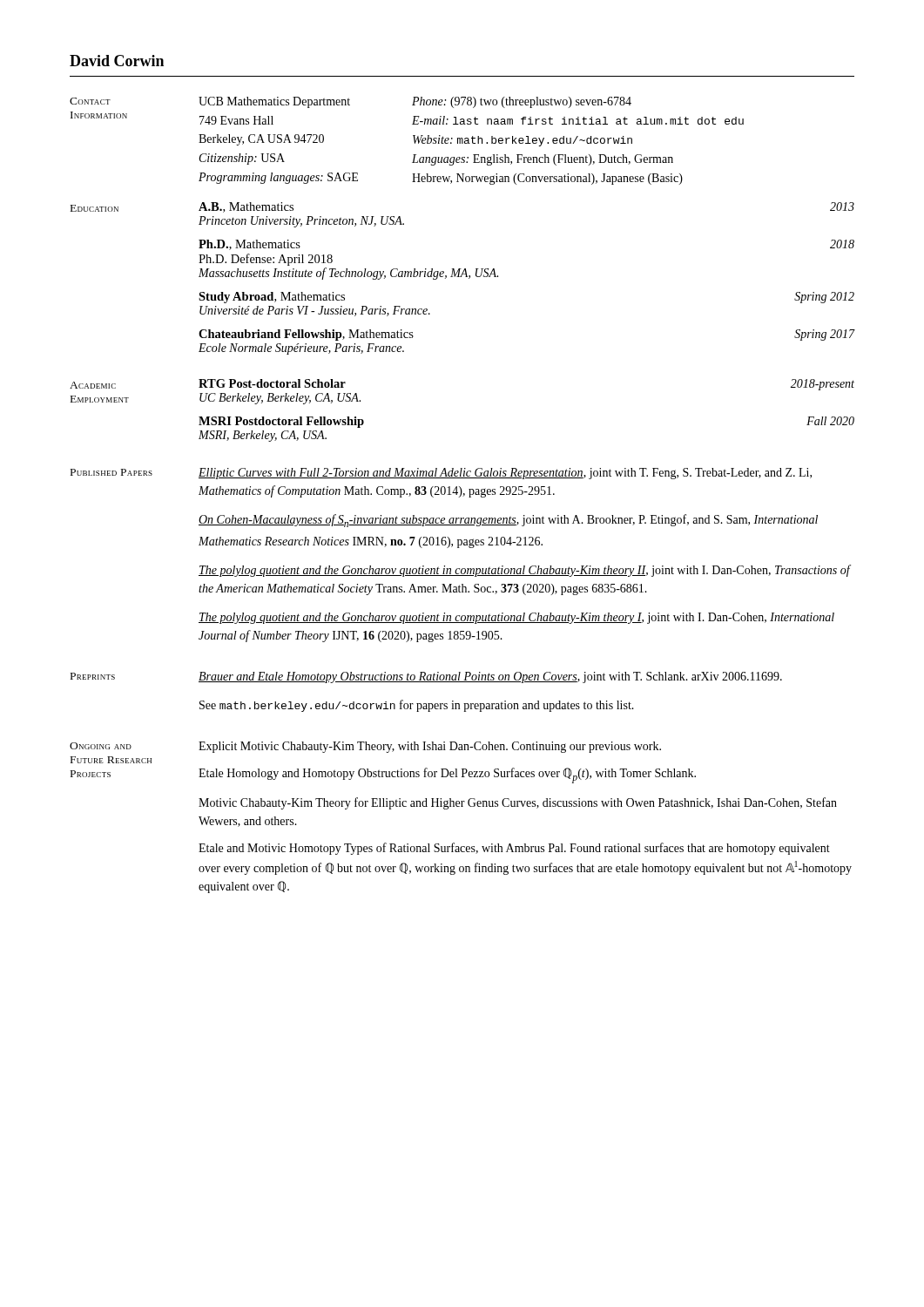Click on the text block containing "Study Abroad, Mathematics Spring 2012 Université de Paris"
Viewport: 924px width, 1307px height.
(271, 298)
